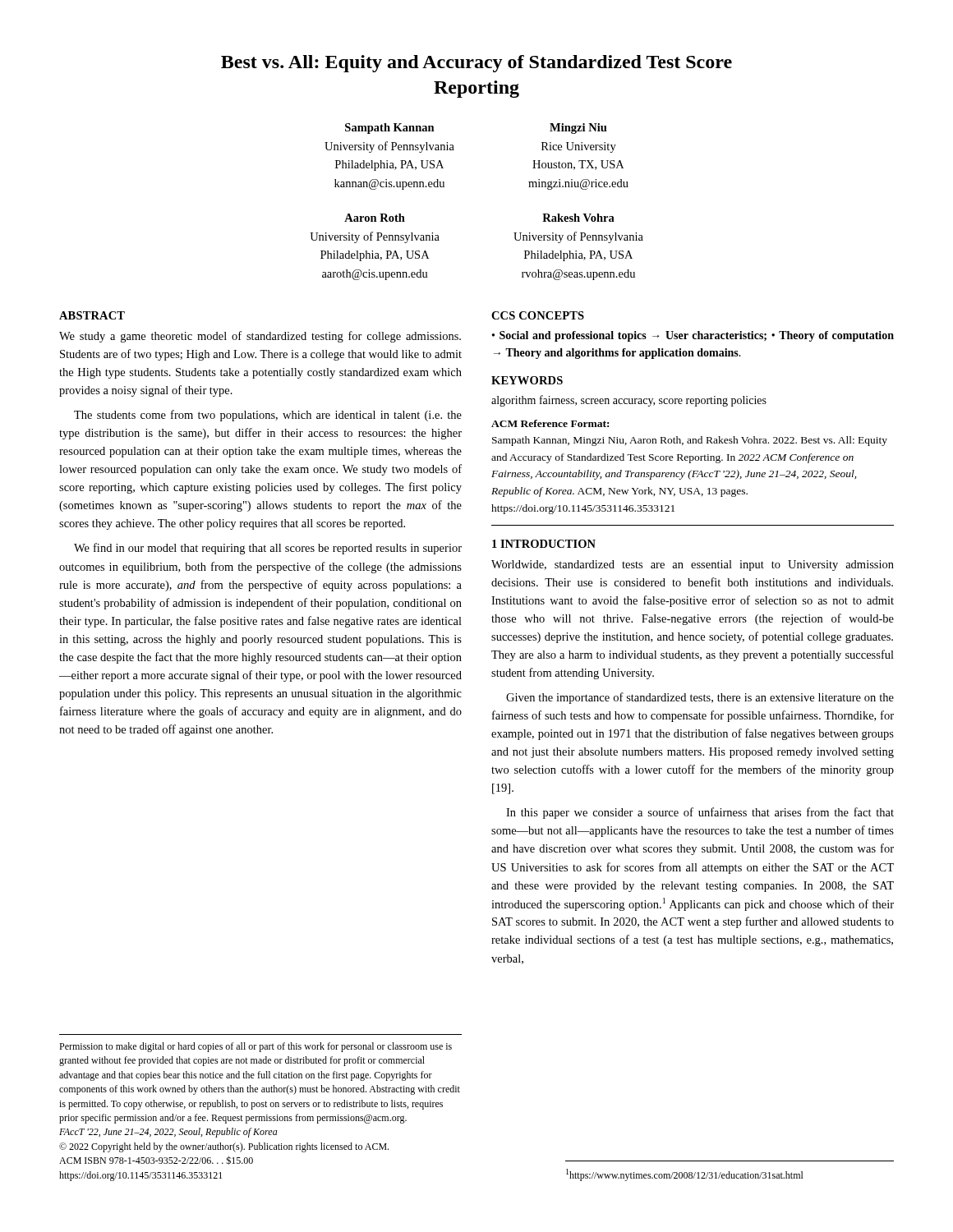
Task: Select the text block starting "algorithm fairness, screen"
Action: (x=693, y=400)
